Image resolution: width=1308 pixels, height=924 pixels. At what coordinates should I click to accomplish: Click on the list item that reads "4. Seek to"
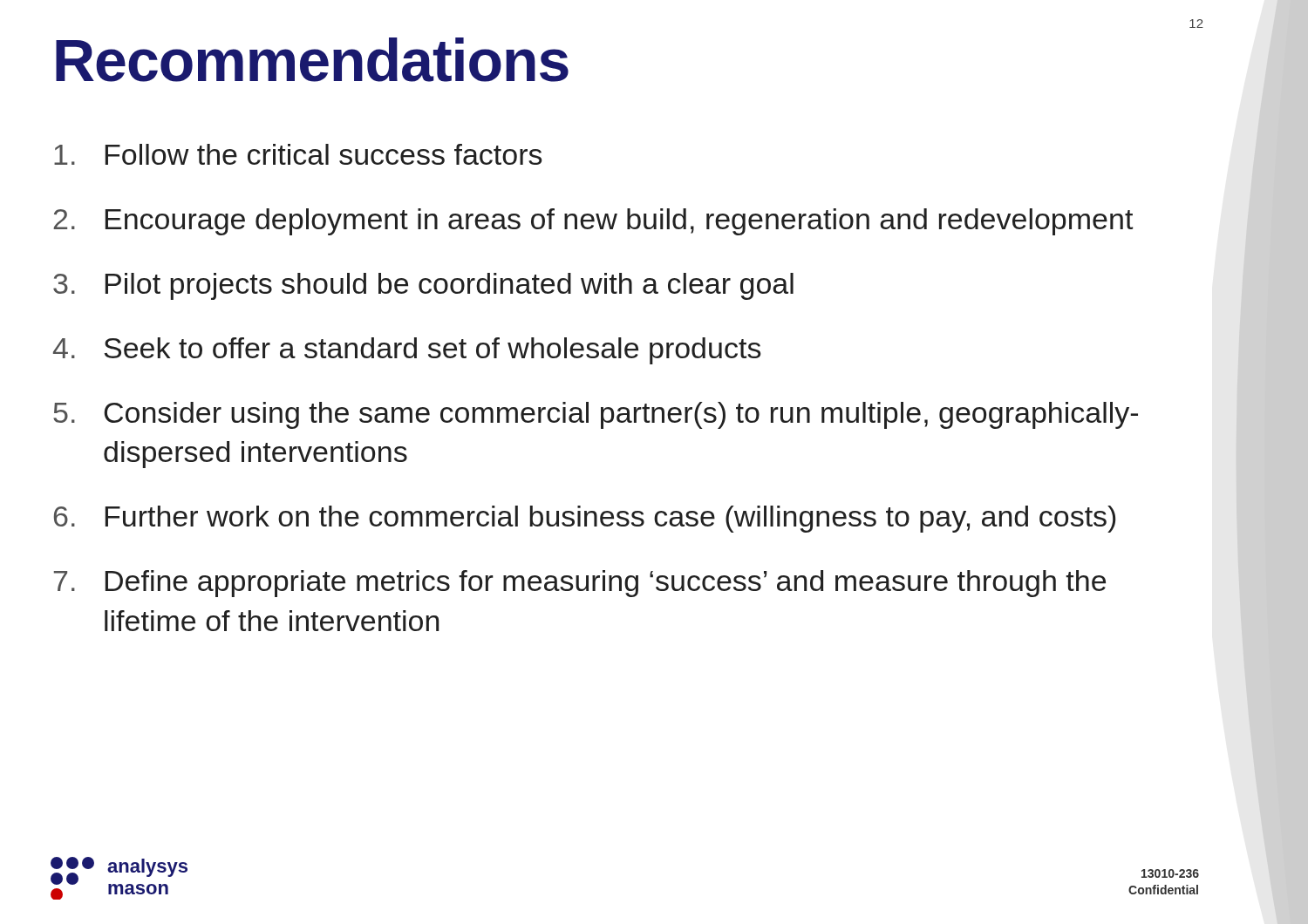click(623, 348)
